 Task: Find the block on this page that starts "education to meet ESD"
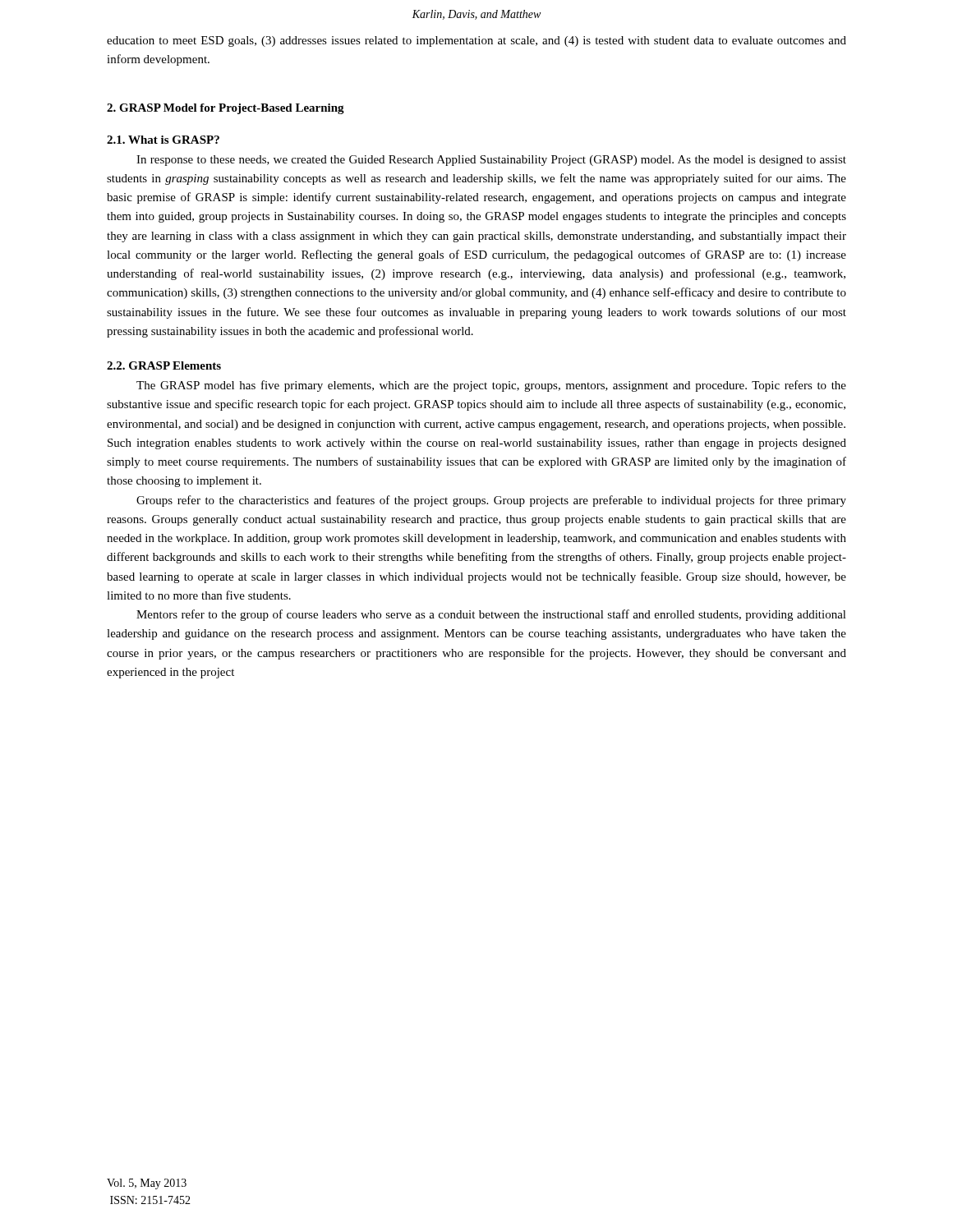click(476, 50)
